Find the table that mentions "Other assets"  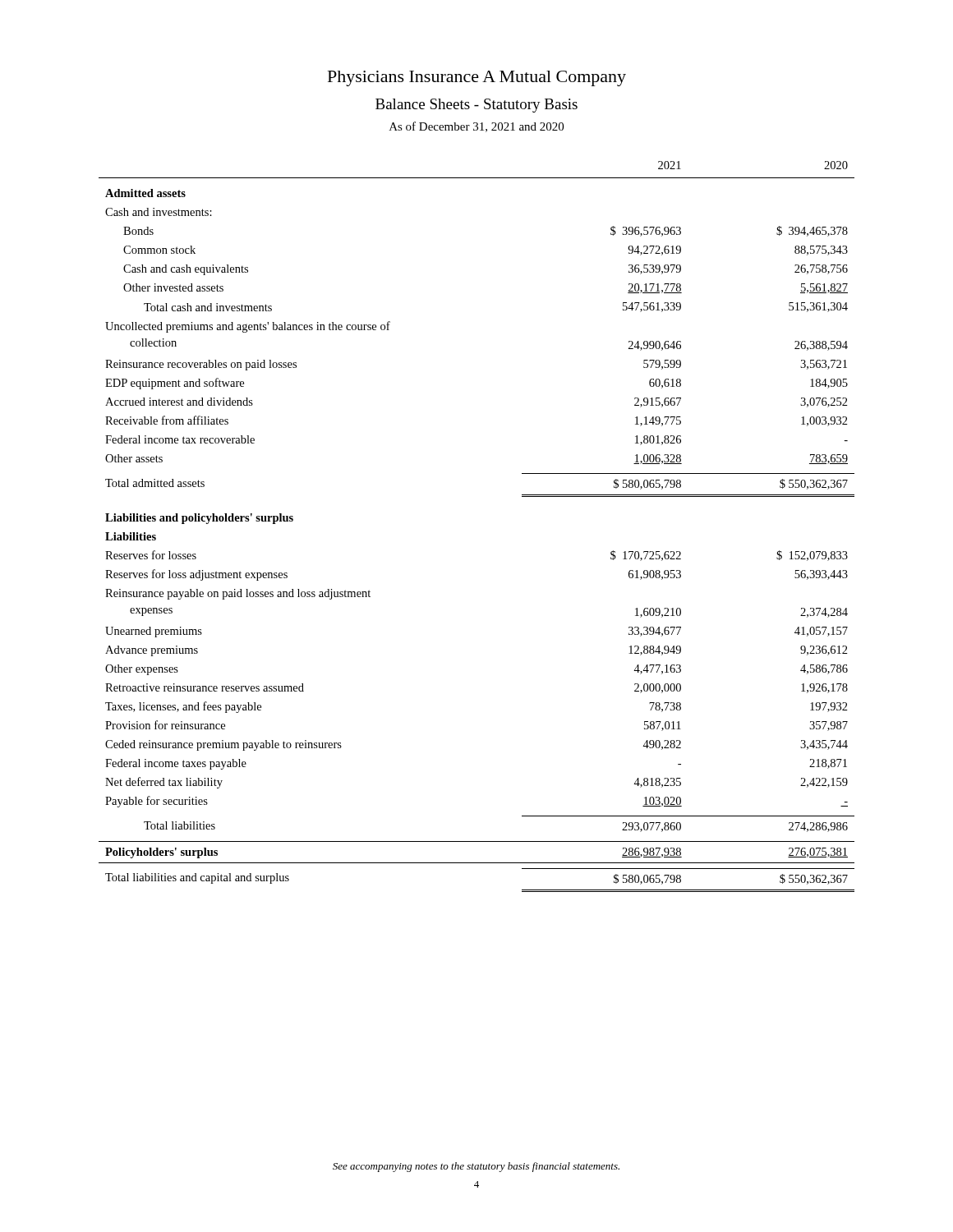[x=476, y=524]
